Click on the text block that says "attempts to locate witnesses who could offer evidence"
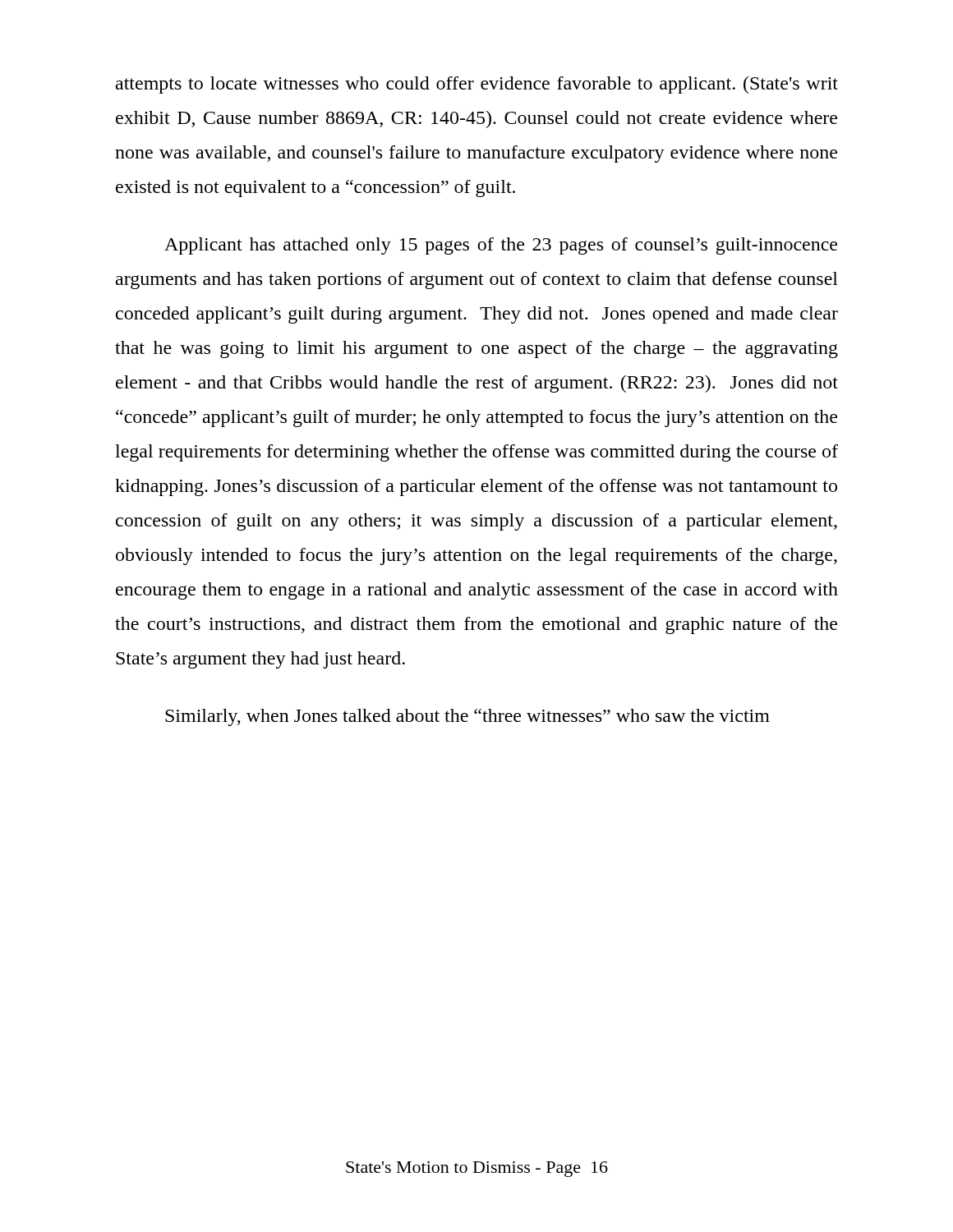Screen dimensions: 1232x953 [476, 399]
